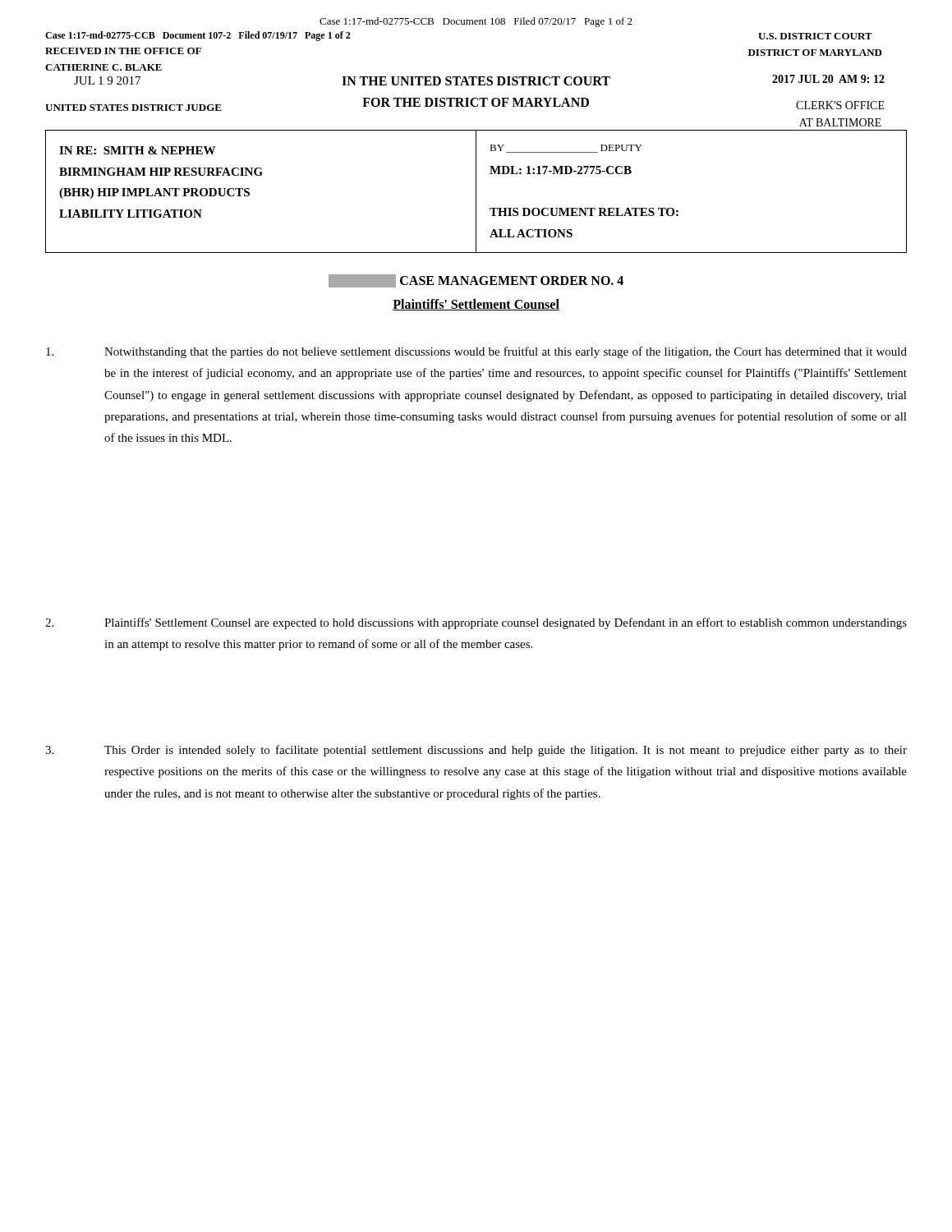Locate the table
The width and height of the screenshot is (952, 1232).
coord(476,191)
